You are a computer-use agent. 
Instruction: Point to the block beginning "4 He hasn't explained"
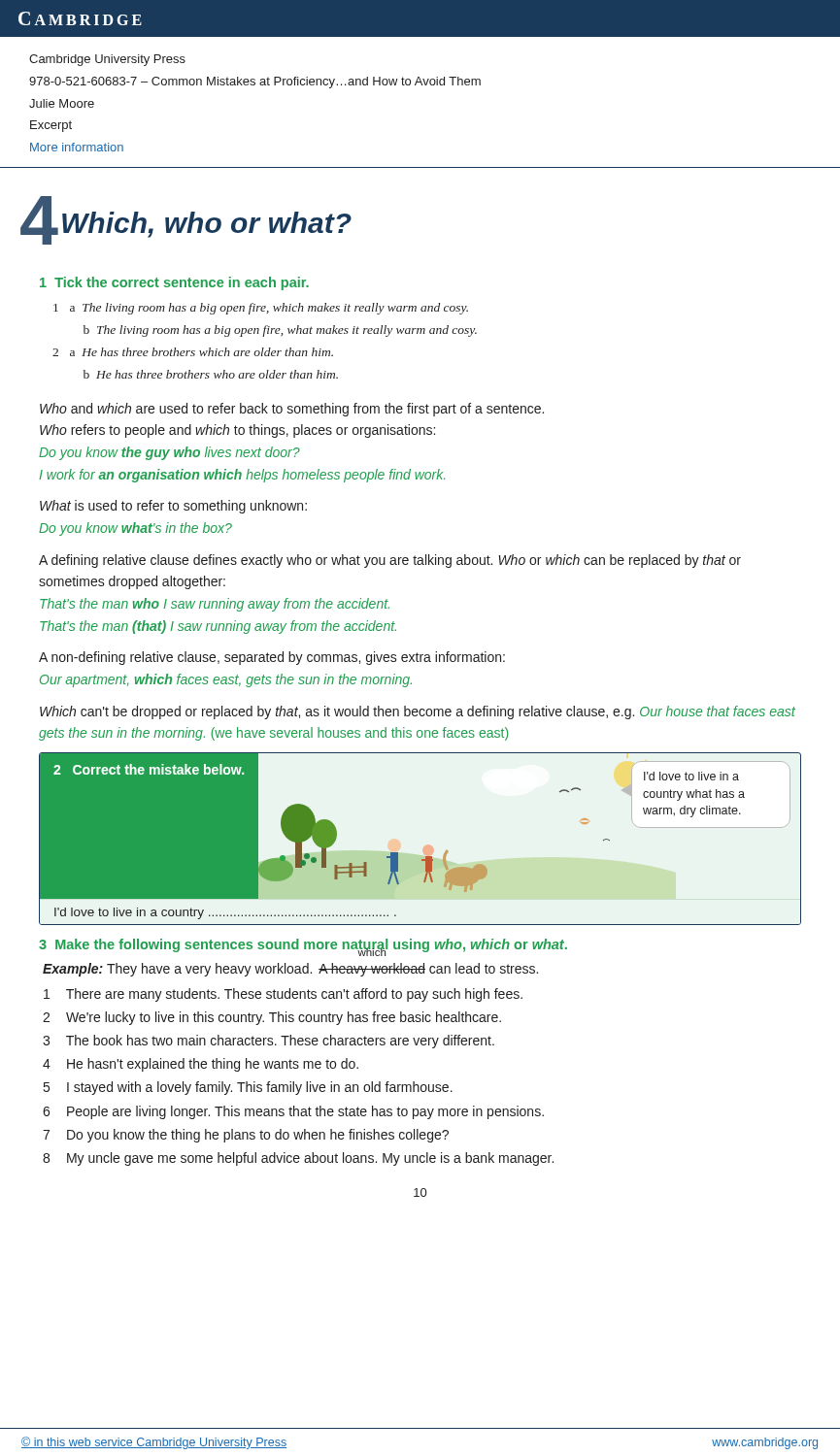click(x=201, y=1064)
